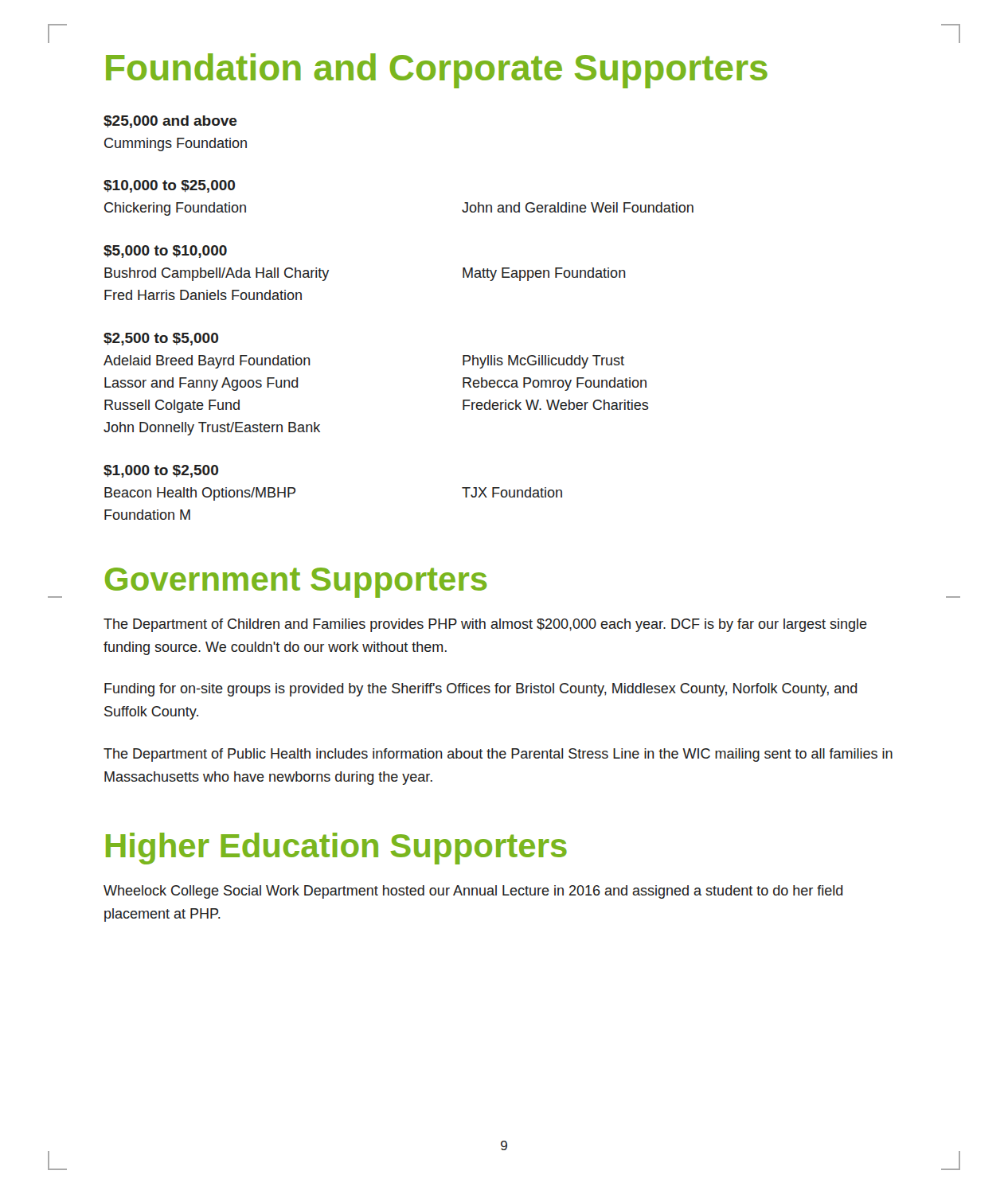This screenshot has height=1194, width=1008.
Task: Click on the text that reads "Chickering Foundation"
Action: [175, 209]
